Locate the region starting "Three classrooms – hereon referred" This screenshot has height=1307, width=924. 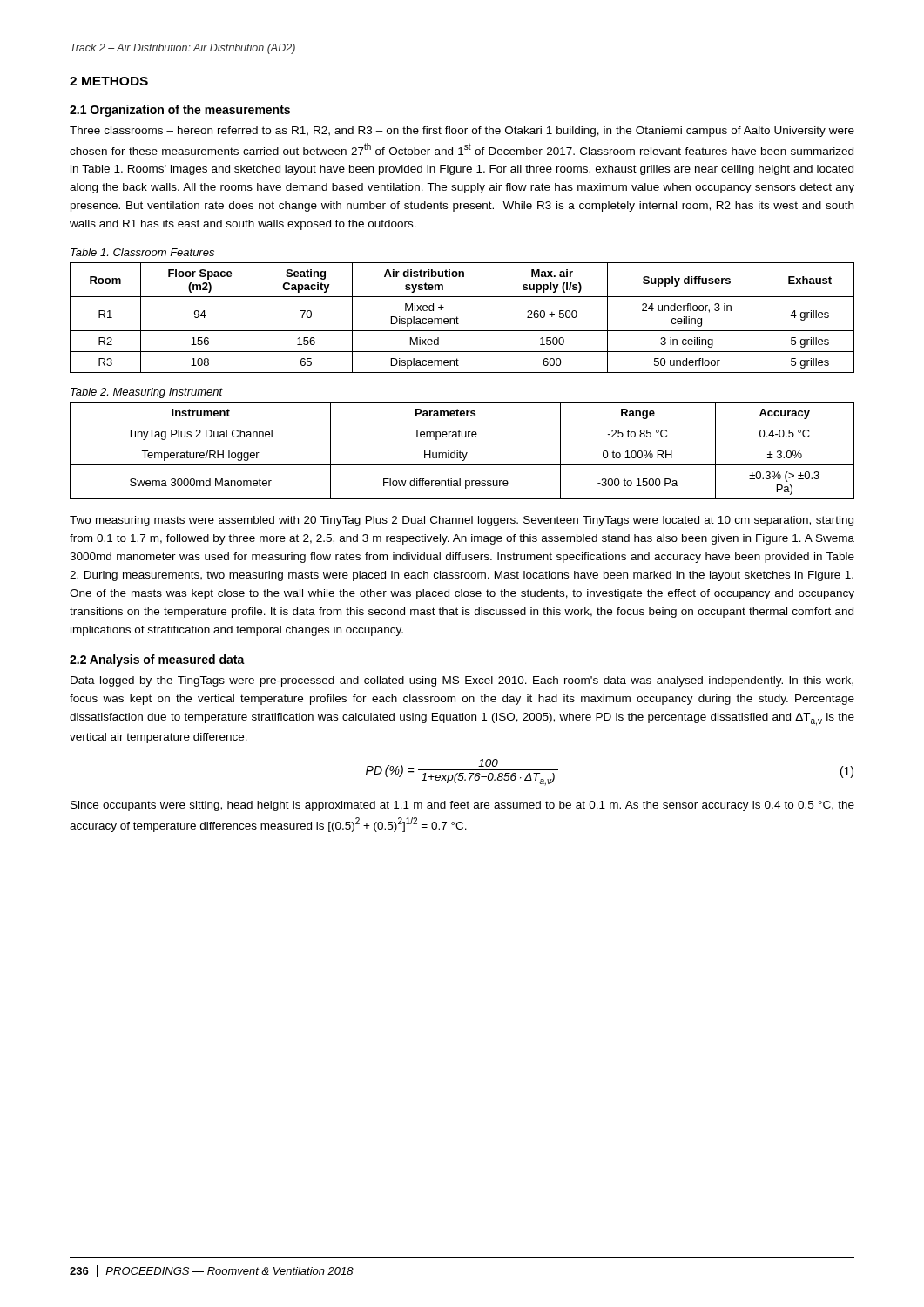[462, 177]
